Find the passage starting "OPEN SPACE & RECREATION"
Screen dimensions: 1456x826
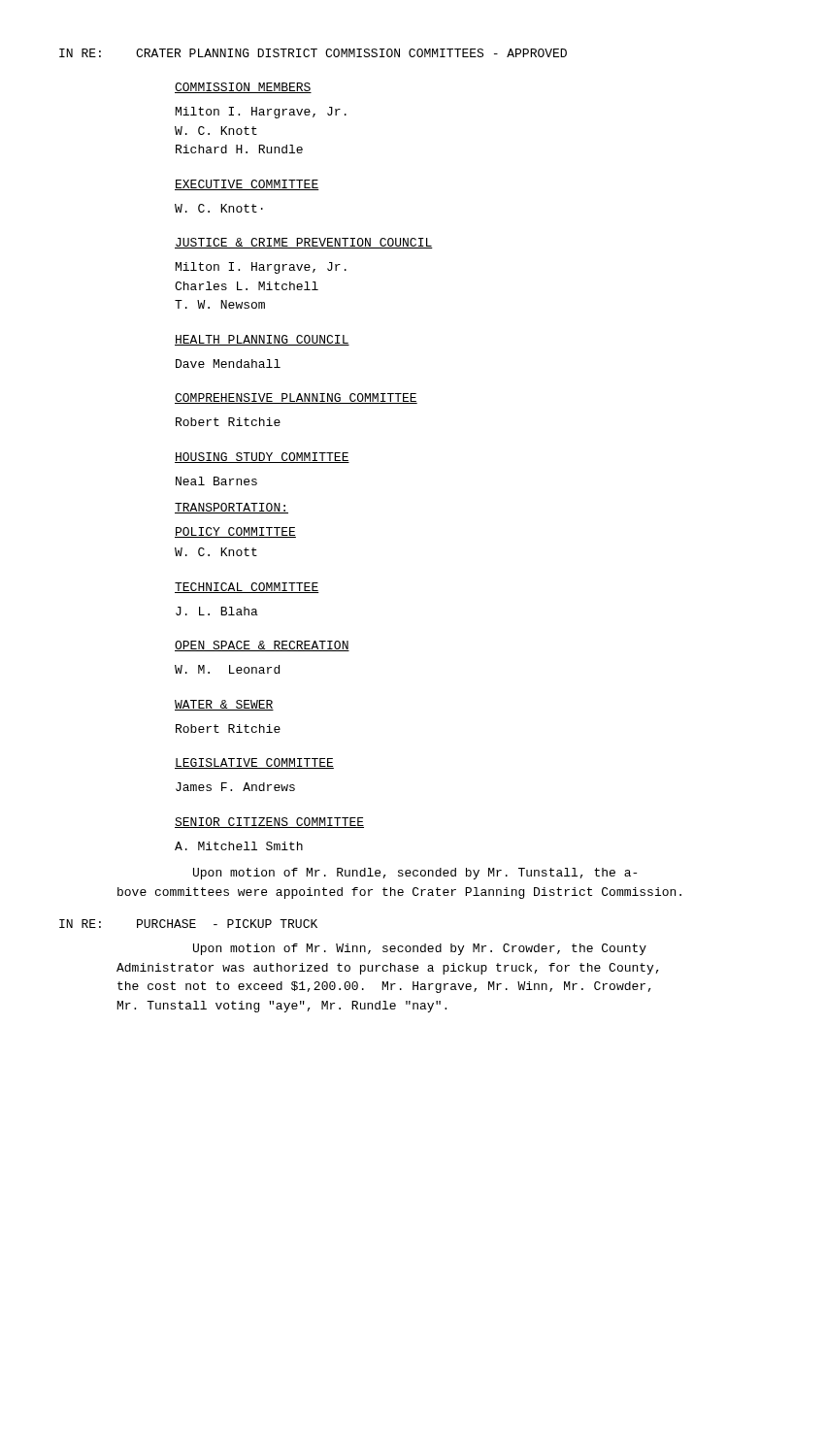pos(262,646)
